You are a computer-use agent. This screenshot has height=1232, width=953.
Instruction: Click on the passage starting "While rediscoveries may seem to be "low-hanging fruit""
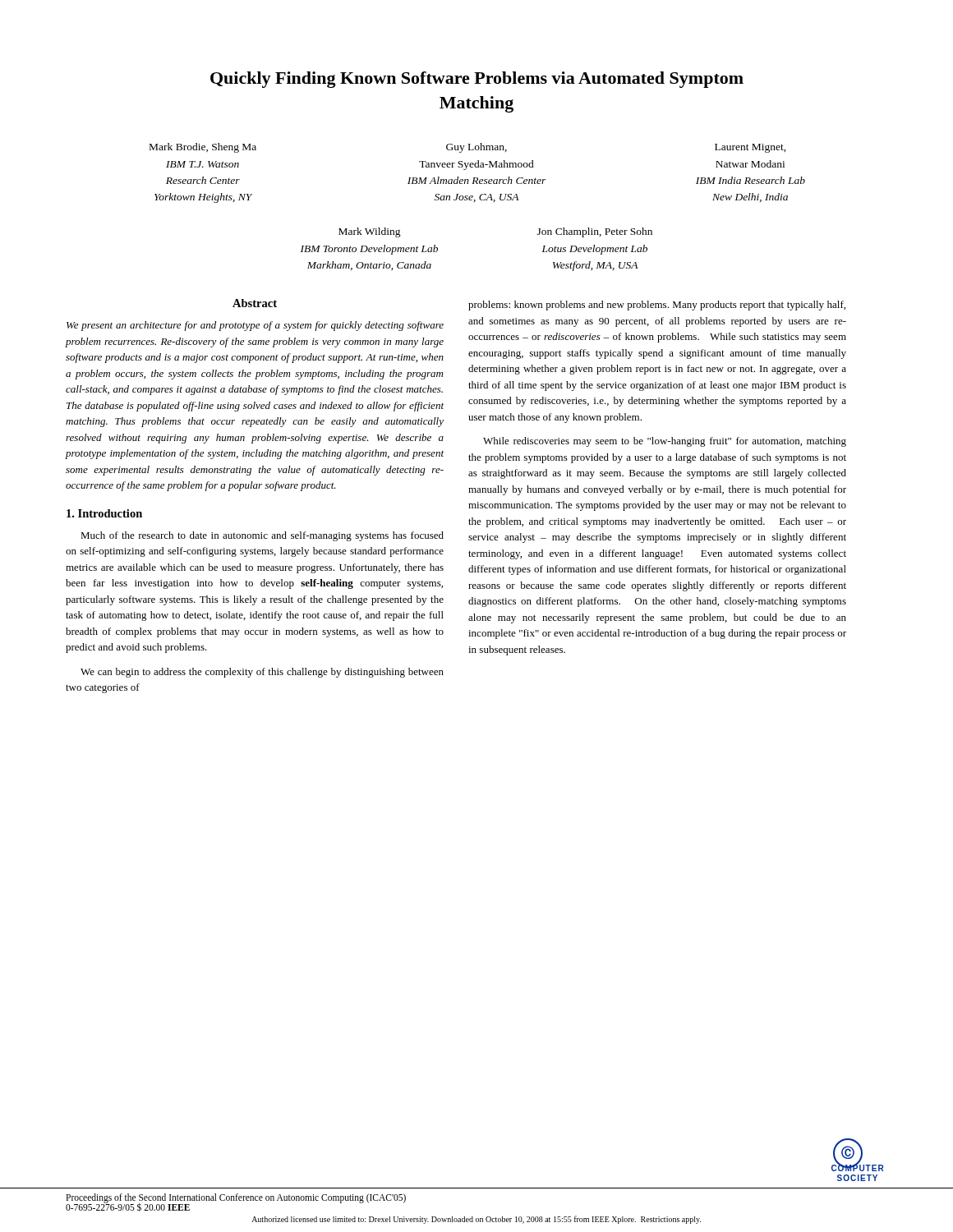click(x=657, y=545)
